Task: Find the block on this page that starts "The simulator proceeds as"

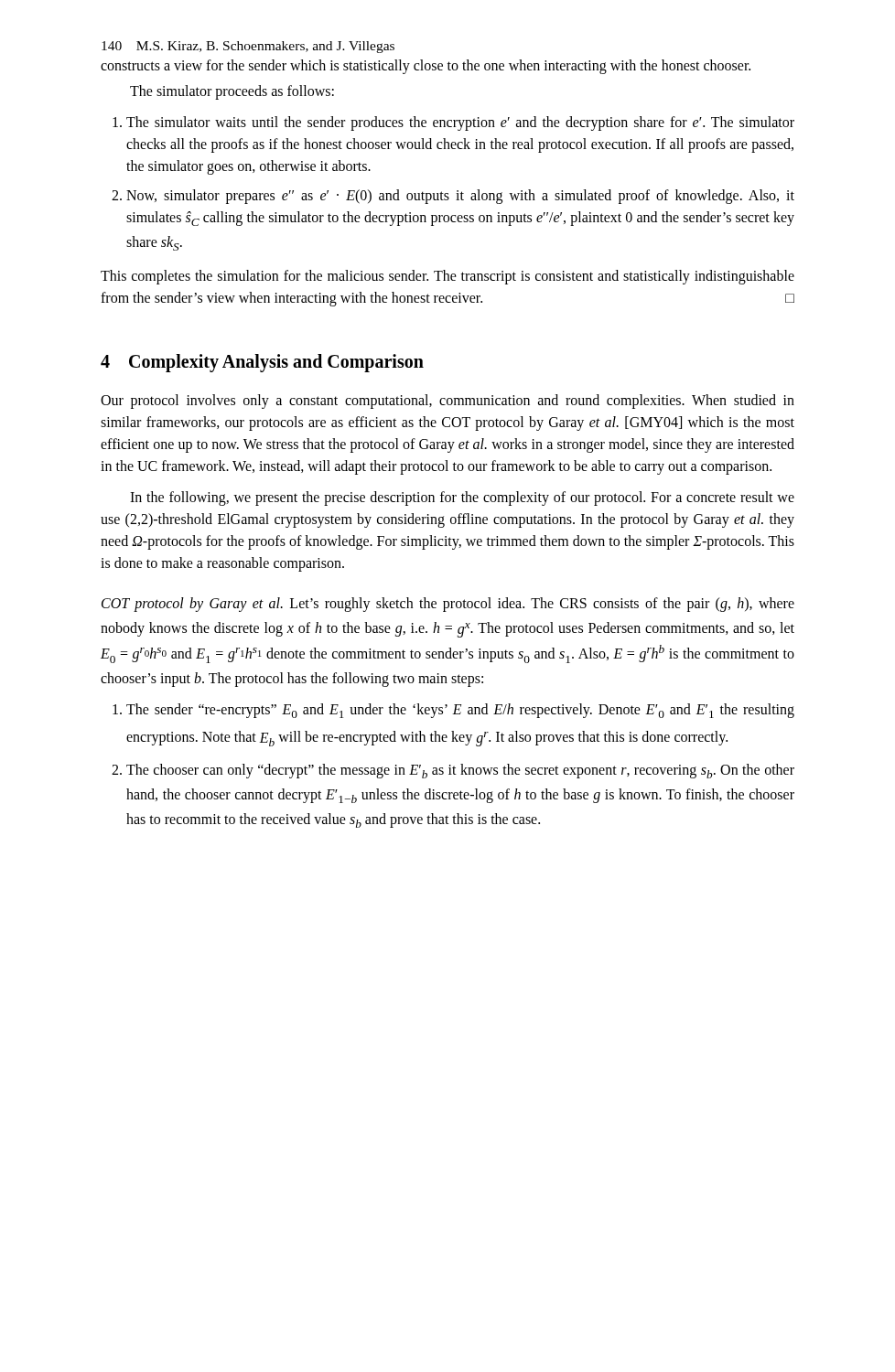Action: [x=232, y=91]
